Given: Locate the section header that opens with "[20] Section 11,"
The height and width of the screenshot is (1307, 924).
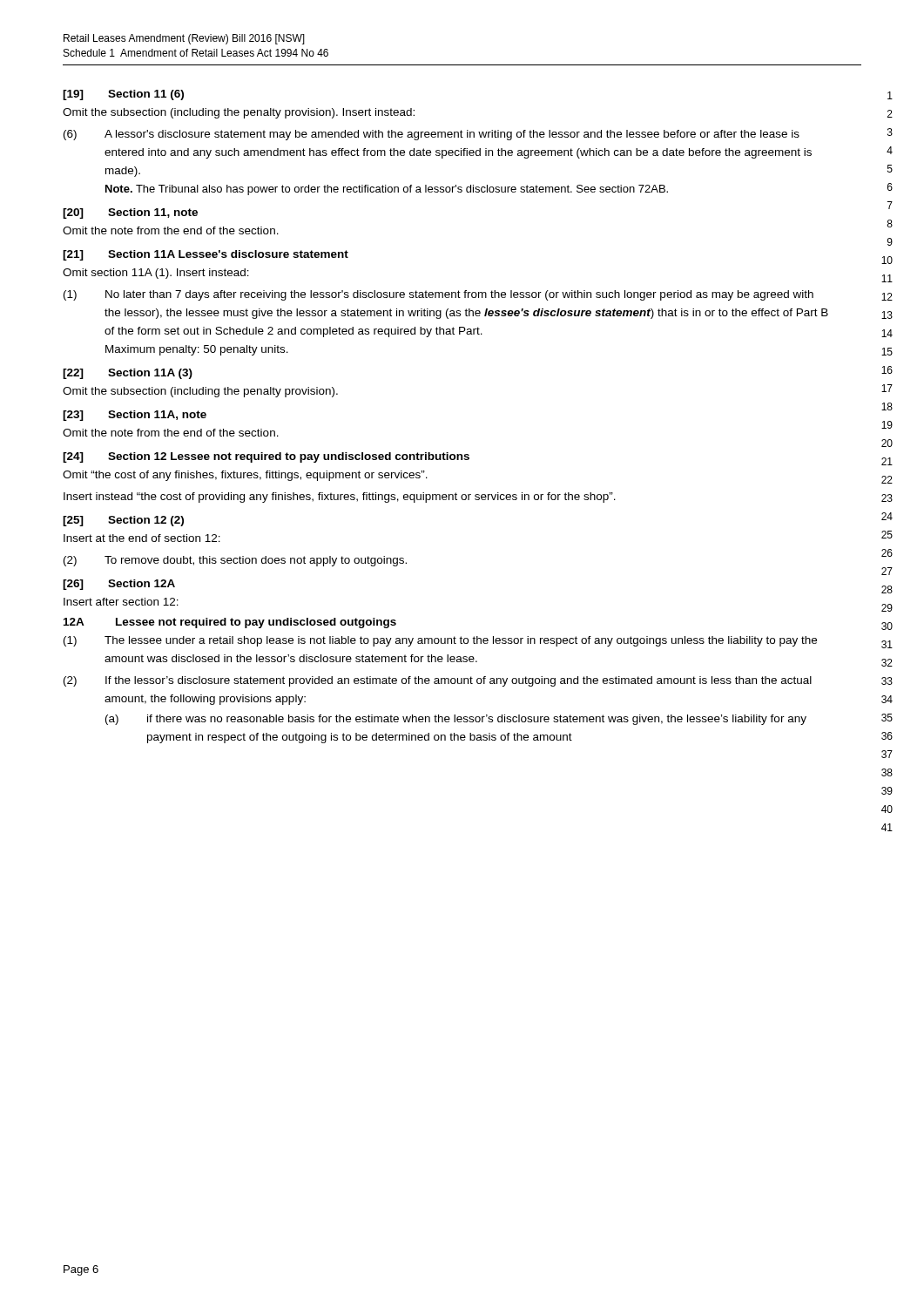Looking at the screenshot, I should coord(130,213).
